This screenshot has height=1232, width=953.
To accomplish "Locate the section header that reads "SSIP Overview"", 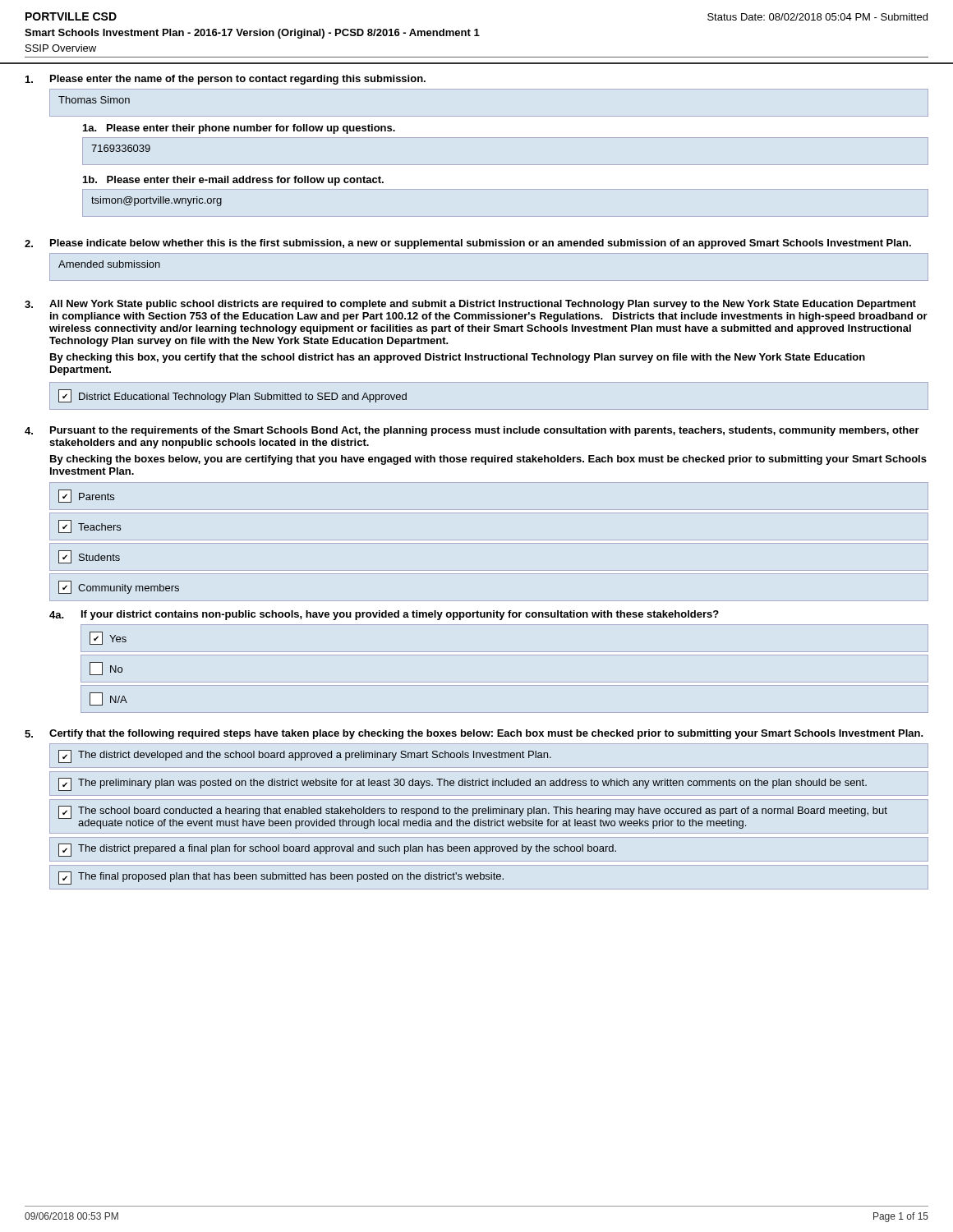I will [x=60, y=48].
